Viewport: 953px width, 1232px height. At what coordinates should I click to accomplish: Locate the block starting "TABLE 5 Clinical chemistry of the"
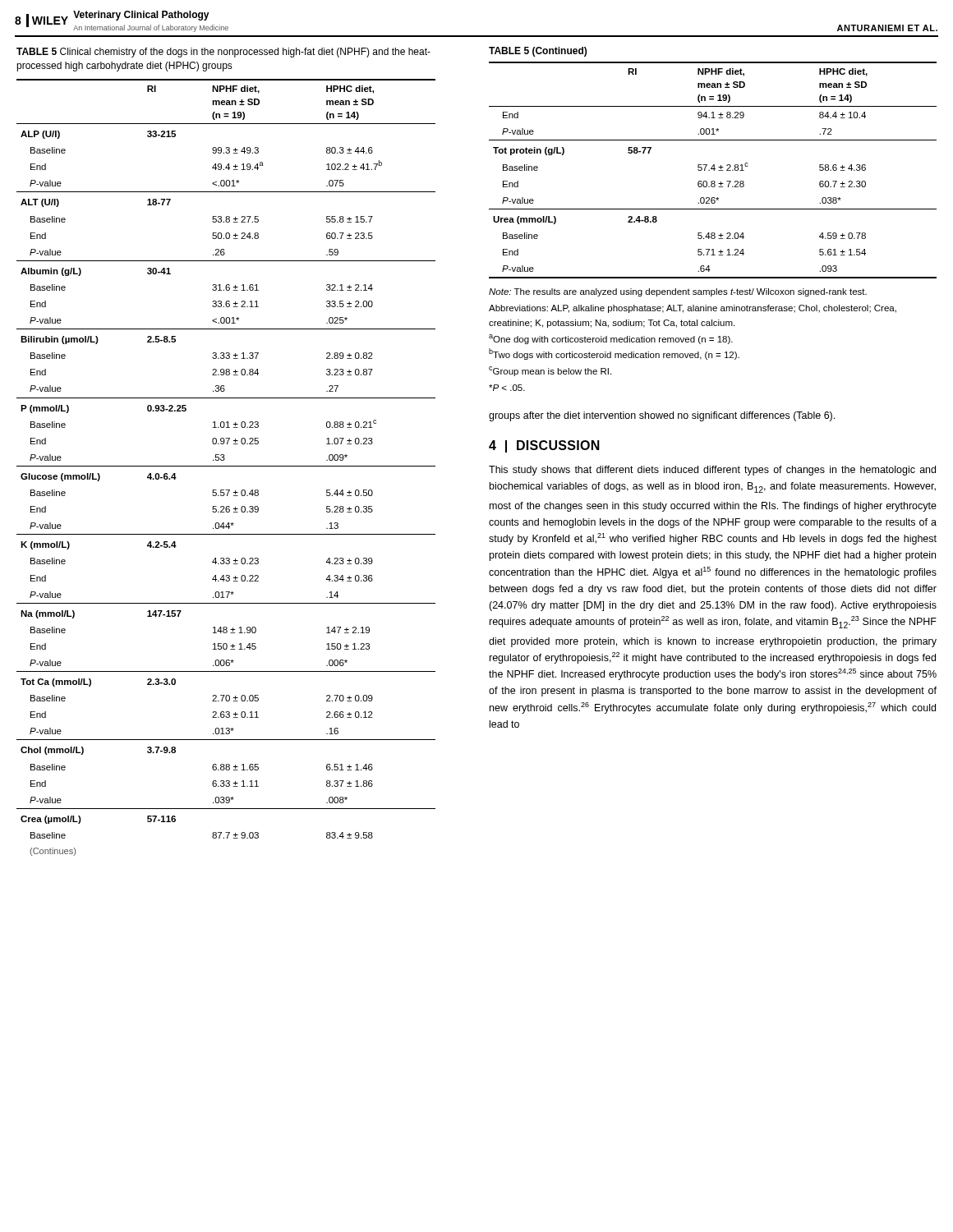[x=223, y=59]
